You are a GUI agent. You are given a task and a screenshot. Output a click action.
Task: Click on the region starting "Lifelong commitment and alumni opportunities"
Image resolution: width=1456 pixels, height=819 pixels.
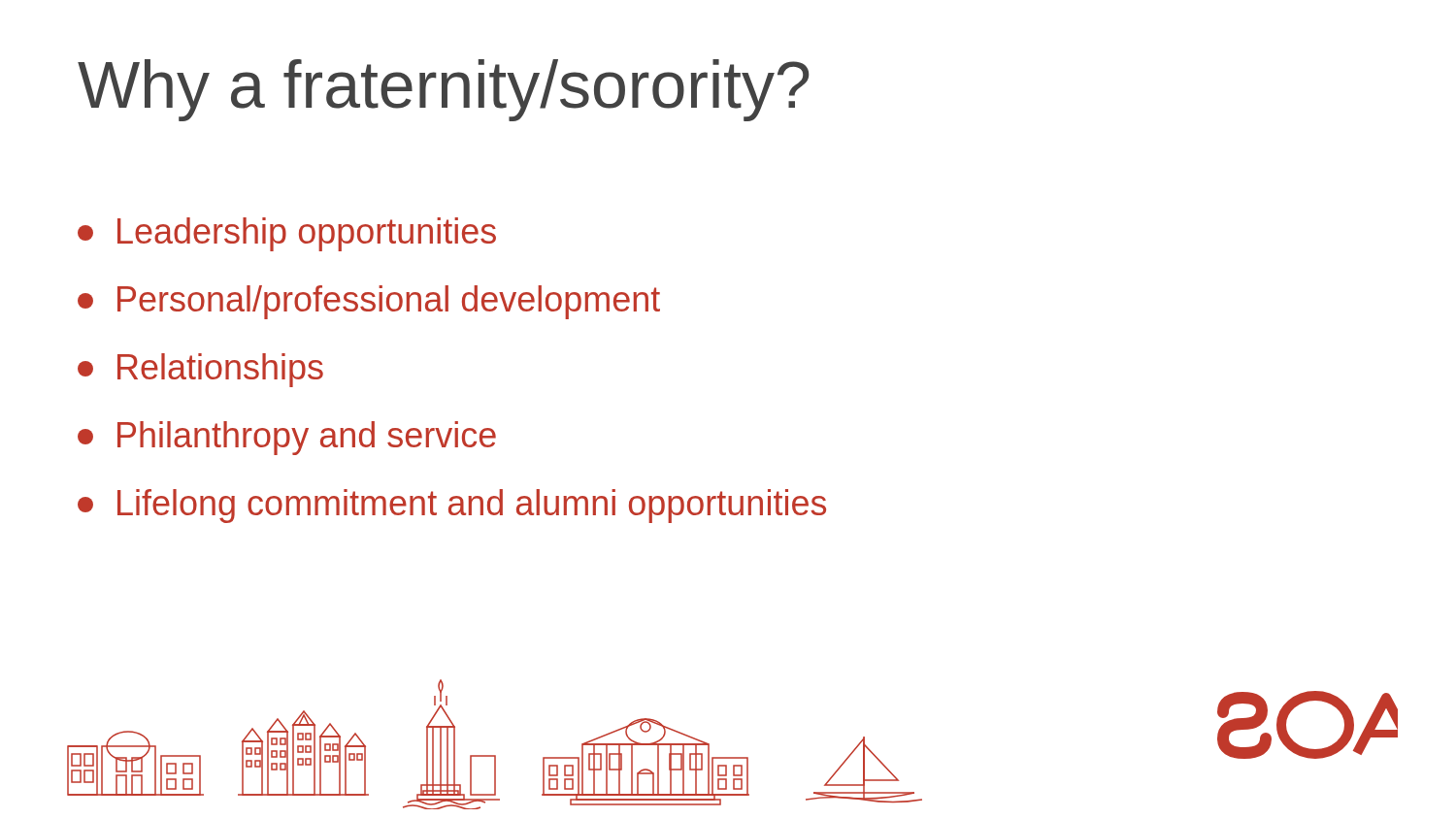click(x=453, y=504)
